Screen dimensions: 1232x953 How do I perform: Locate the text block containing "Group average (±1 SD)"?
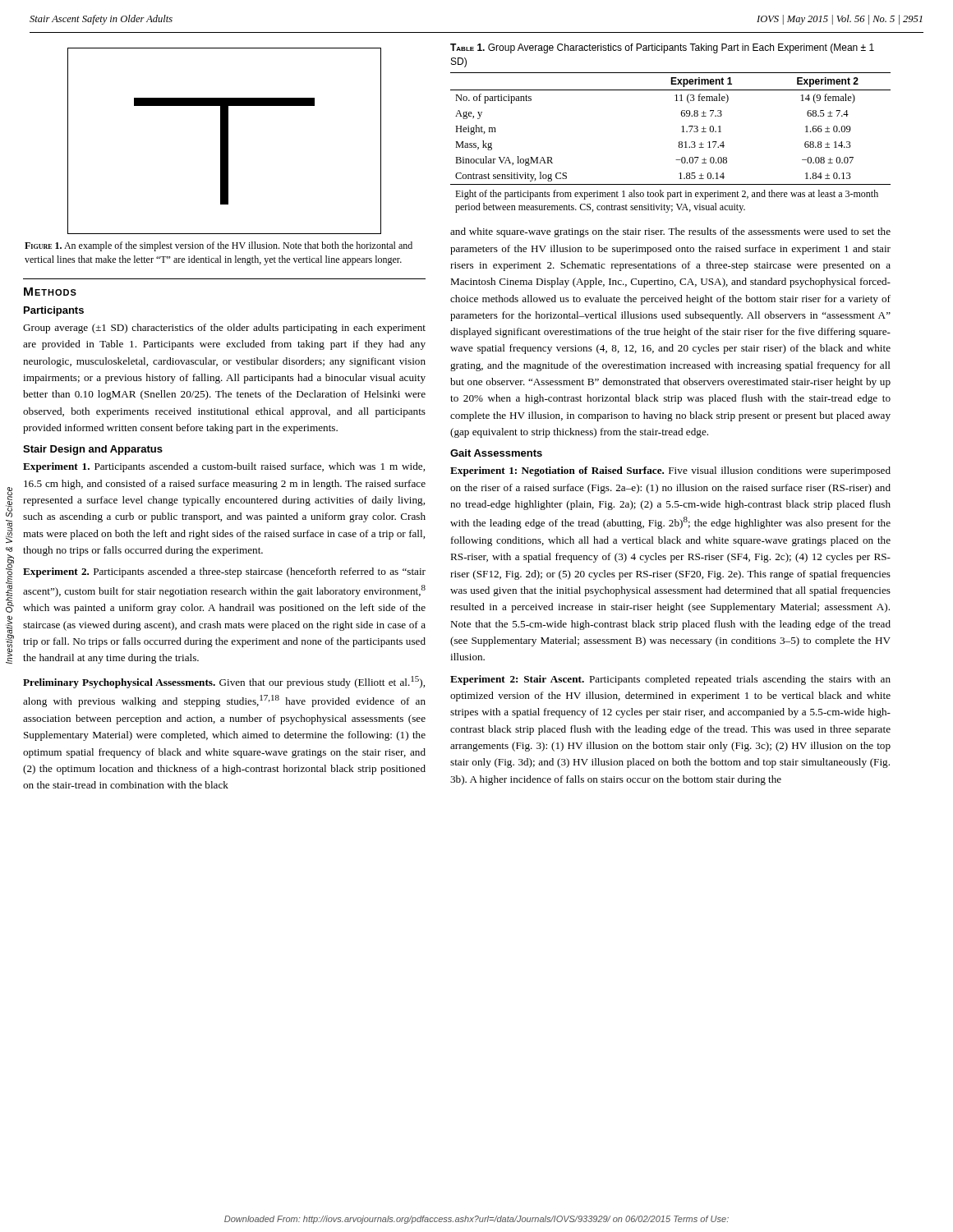coord(224,377)
